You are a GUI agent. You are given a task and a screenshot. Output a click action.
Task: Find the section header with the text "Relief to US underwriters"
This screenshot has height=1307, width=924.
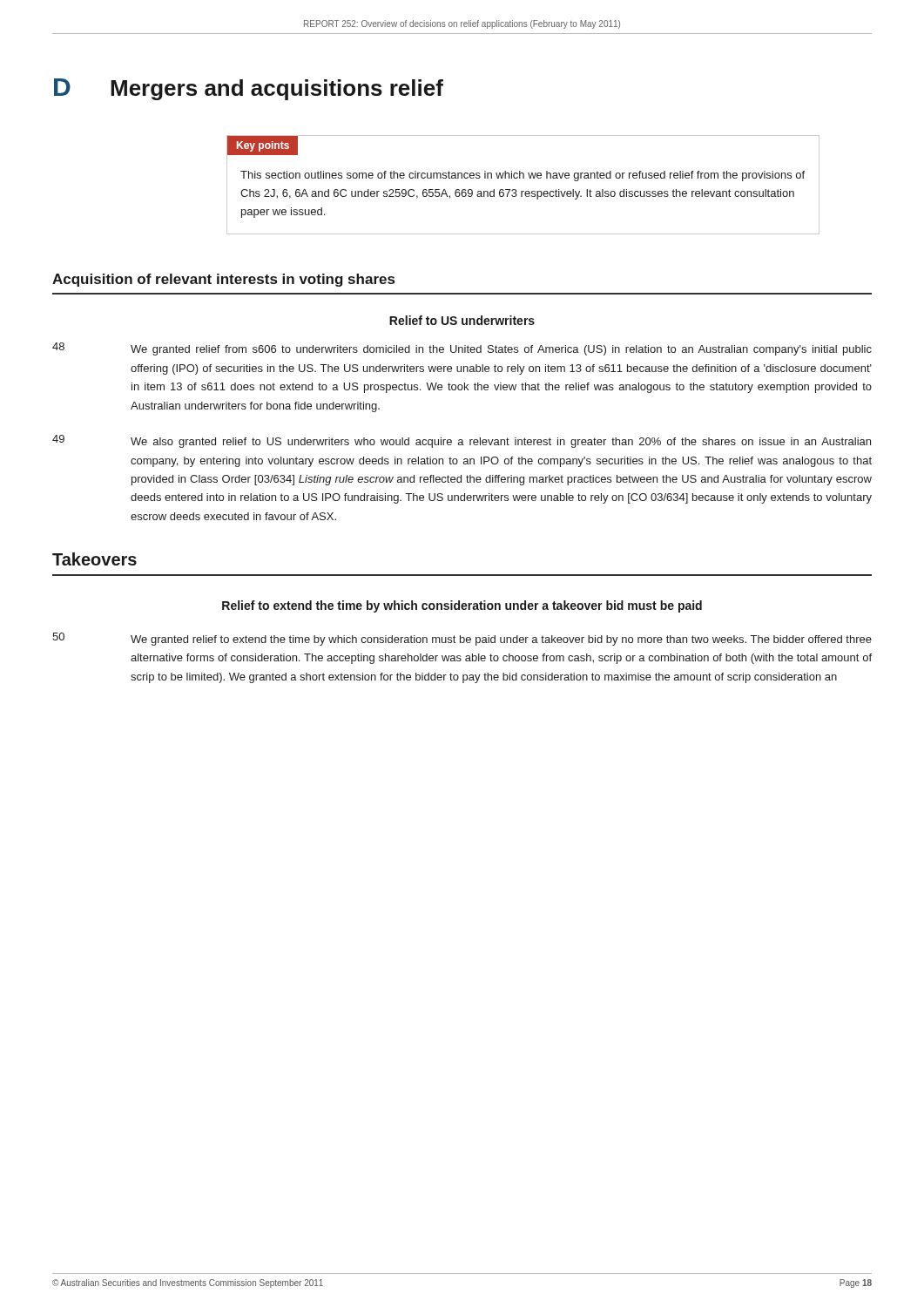[x=462, y=321]
